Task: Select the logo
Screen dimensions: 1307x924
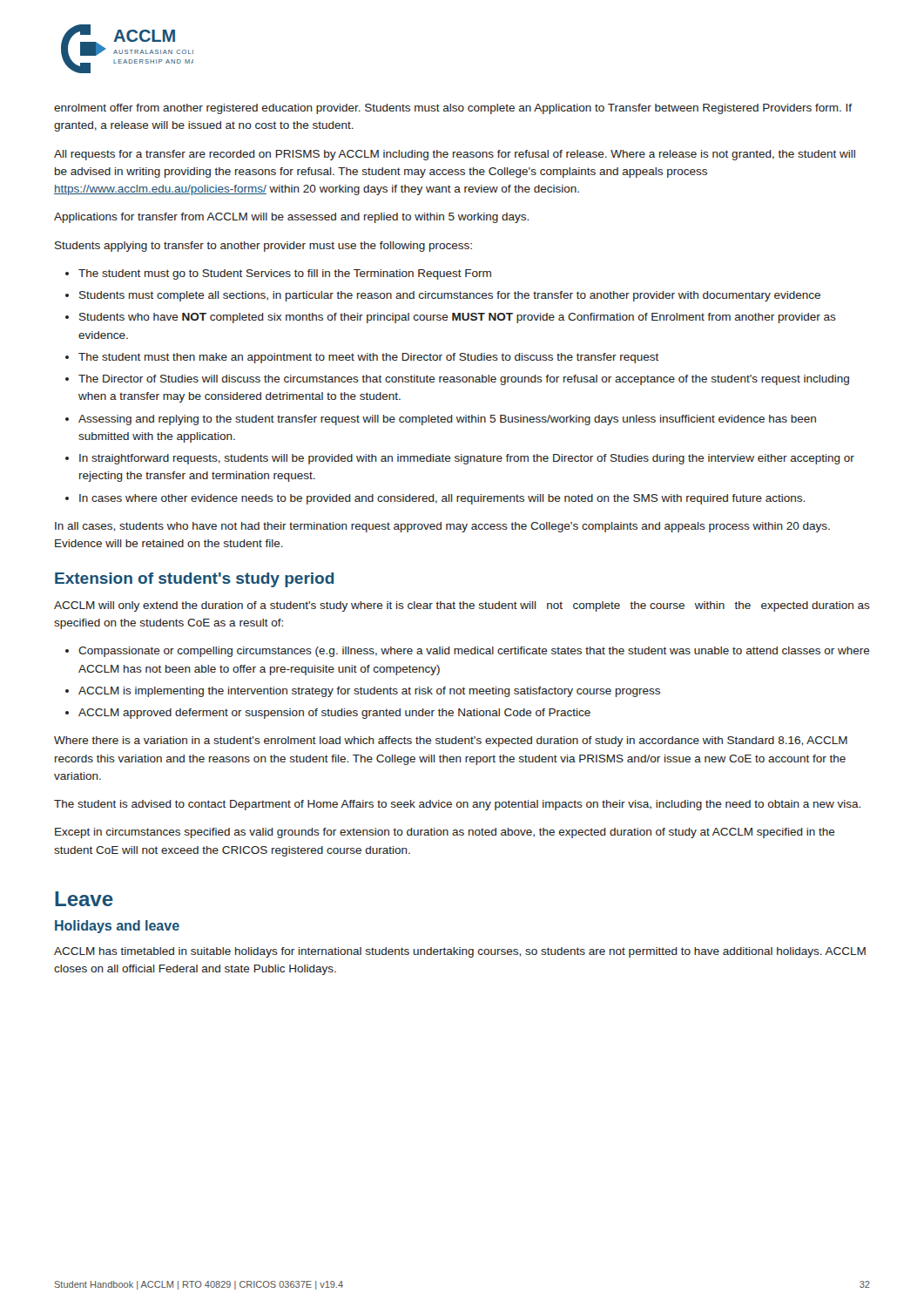Action: point(462,49)
